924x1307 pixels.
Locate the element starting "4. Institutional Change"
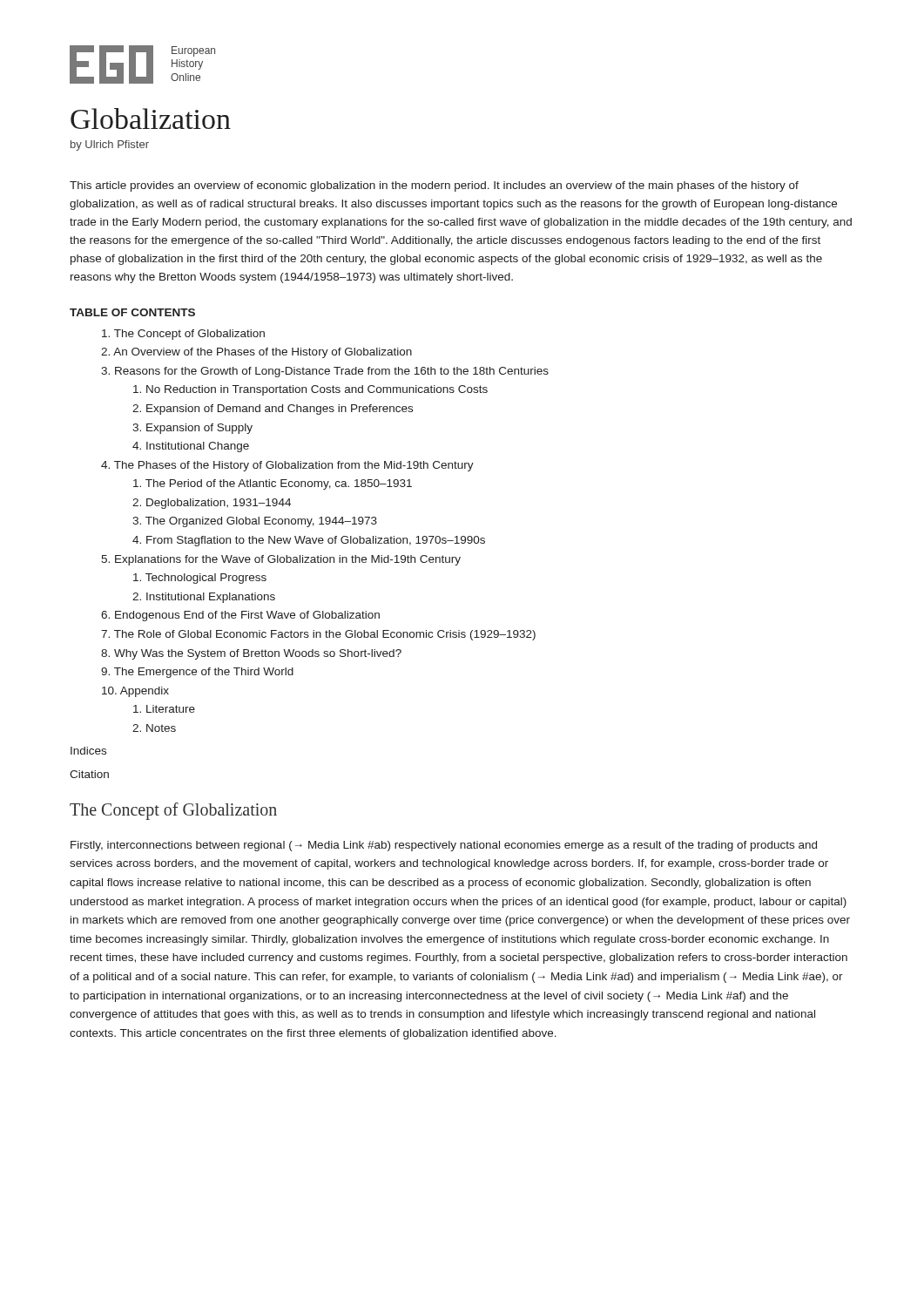(191, 446)
